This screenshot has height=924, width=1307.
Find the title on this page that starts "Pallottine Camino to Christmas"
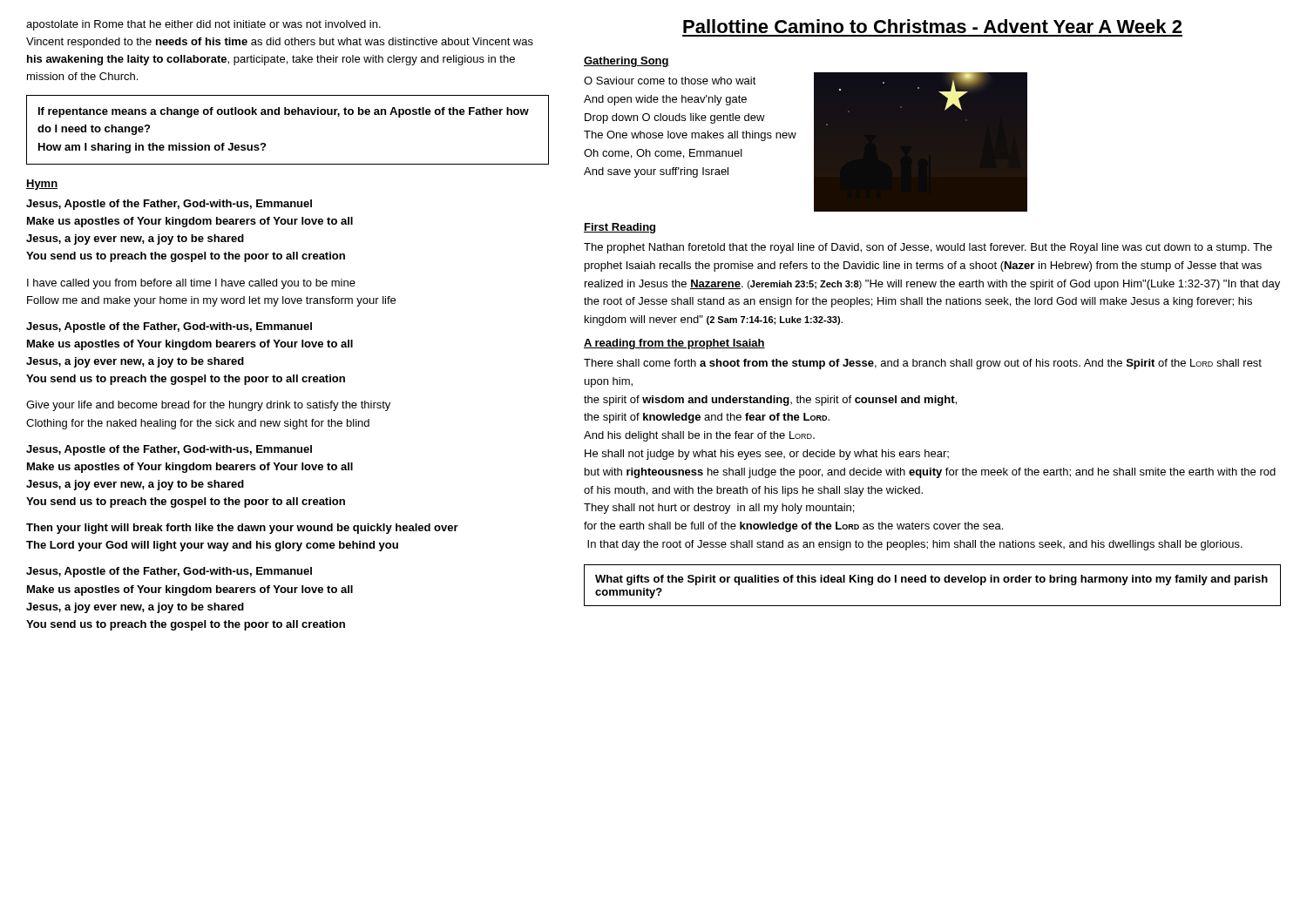932,27
